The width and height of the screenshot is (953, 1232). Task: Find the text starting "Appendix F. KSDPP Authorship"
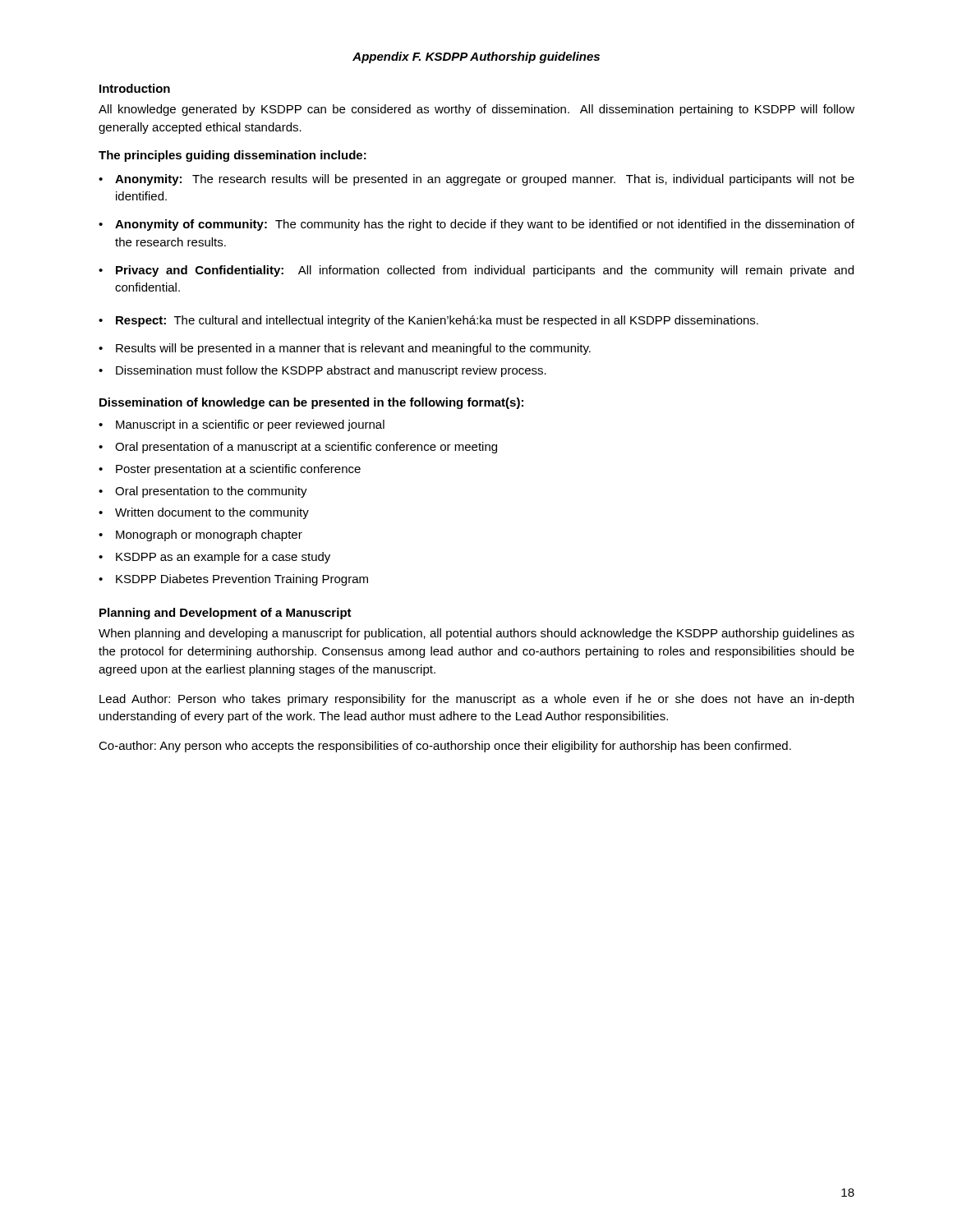[x=476, y=56]
